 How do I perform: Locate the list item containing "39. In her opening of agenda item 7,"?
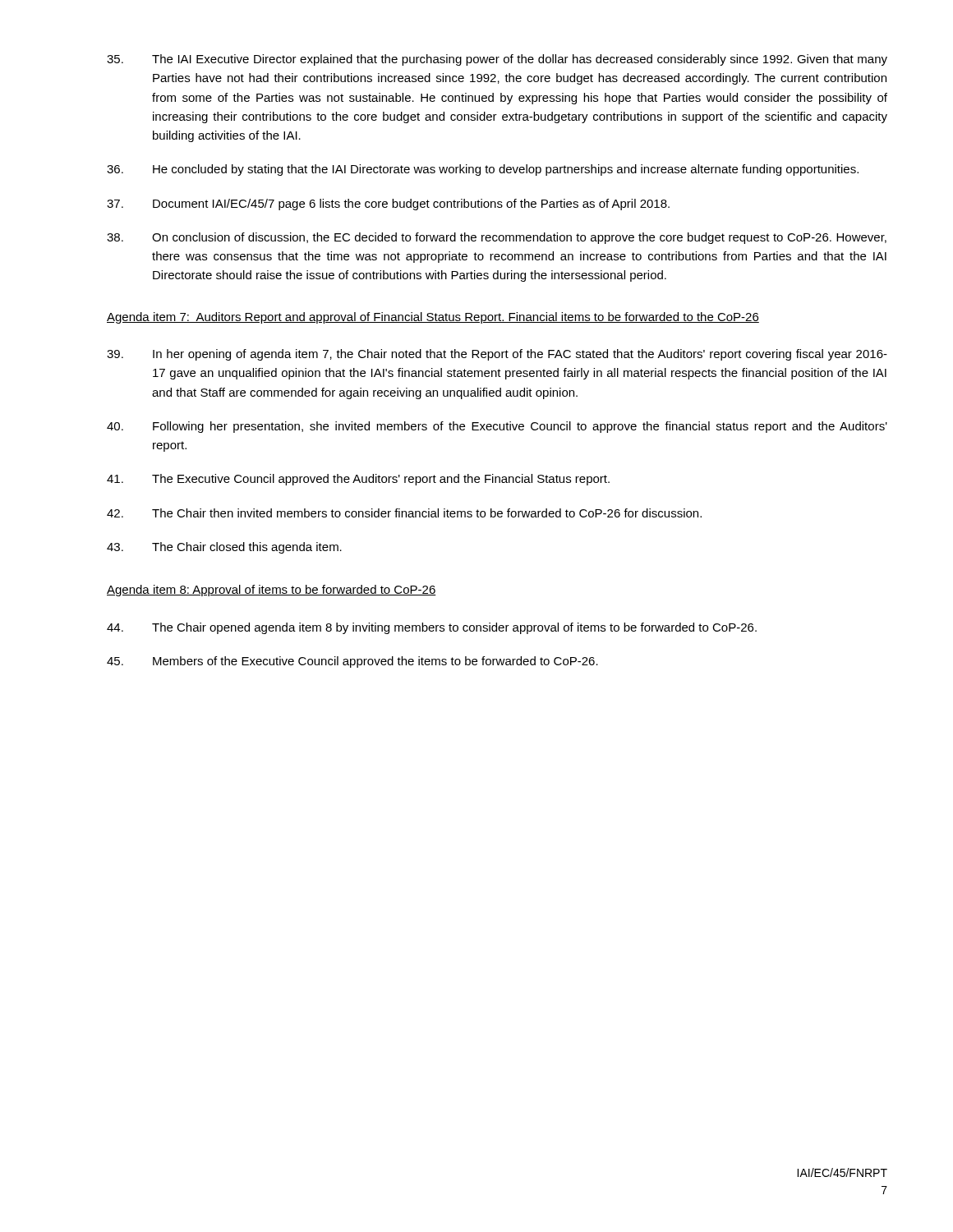click(x=497, y=373)
